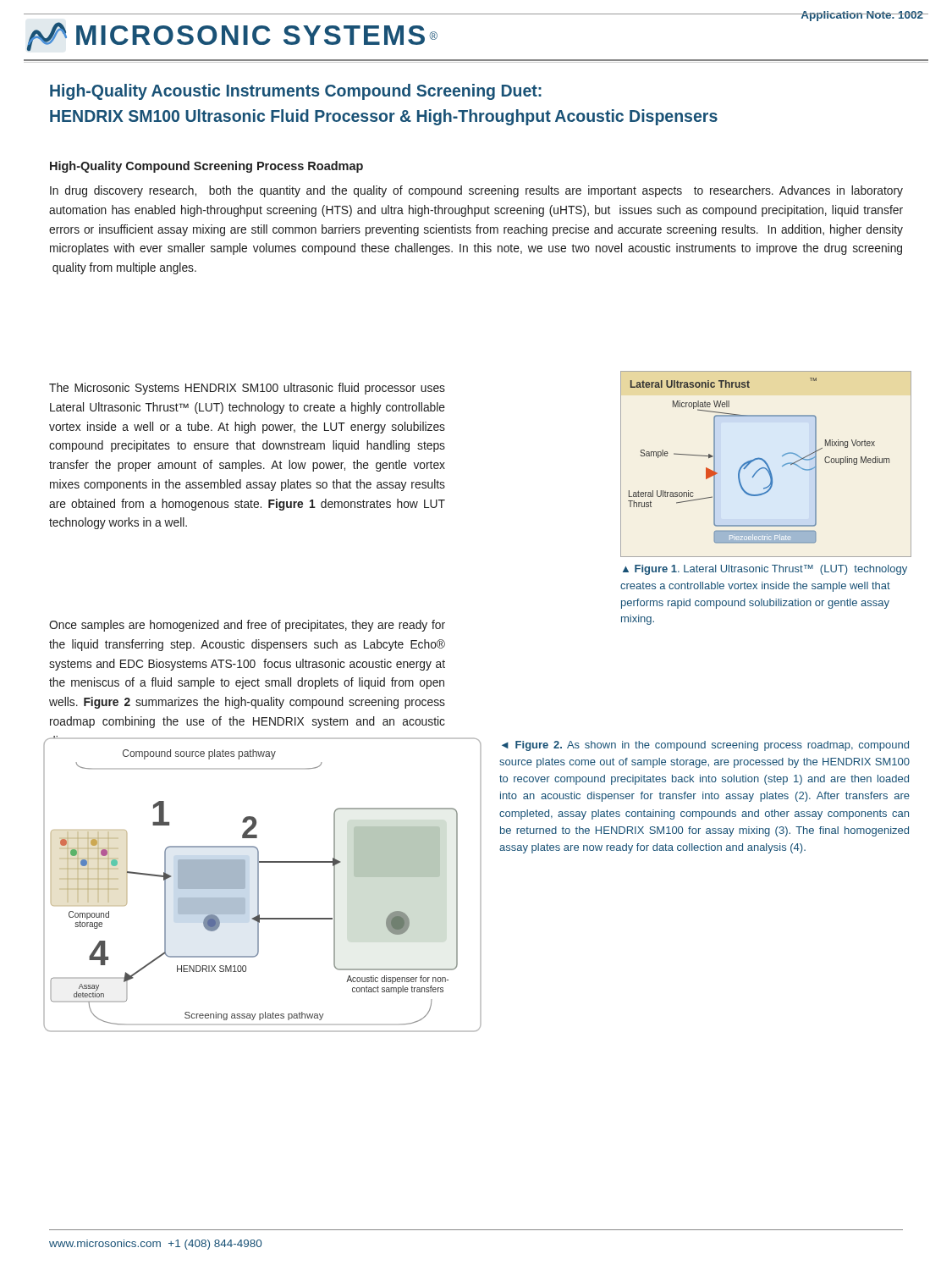
Task: Find the caption on this page that starts "◄ Figure 2. As shown in the"
Action: (704, 796)
